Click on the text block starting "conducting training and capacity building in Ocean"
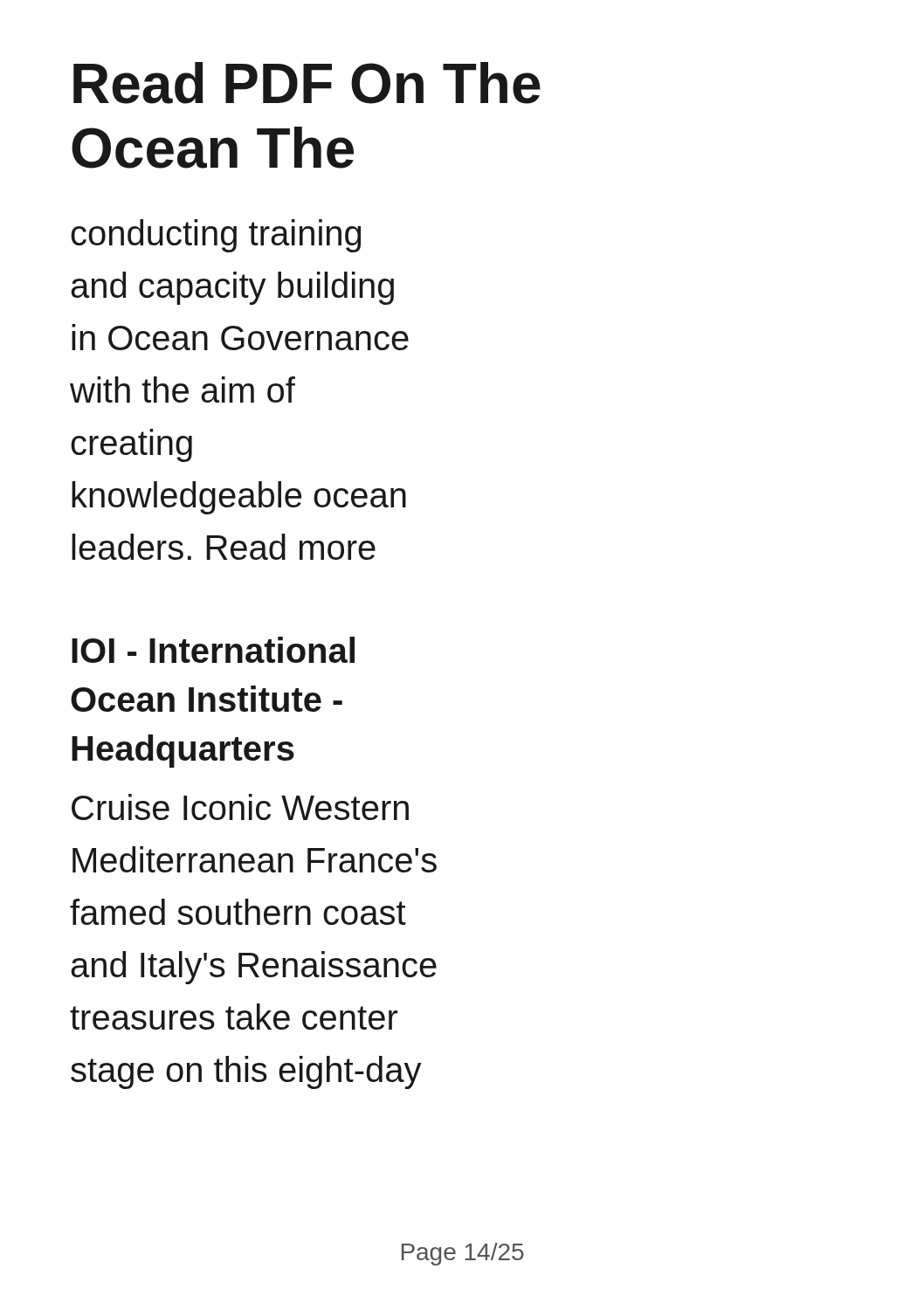Screen dimensions: 1310x924 216,236
